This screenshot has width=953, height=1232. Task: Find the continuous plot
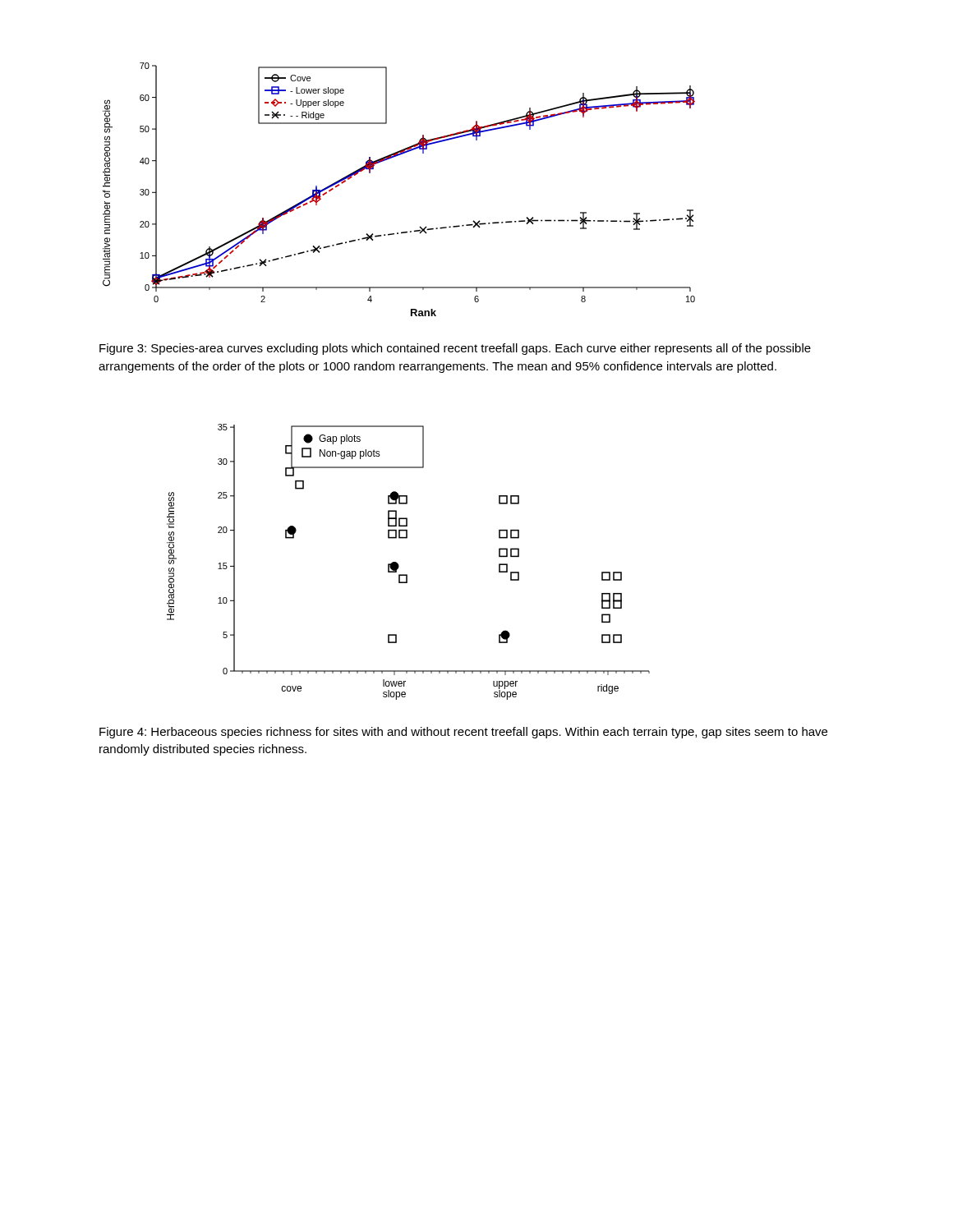click(493, 190)
